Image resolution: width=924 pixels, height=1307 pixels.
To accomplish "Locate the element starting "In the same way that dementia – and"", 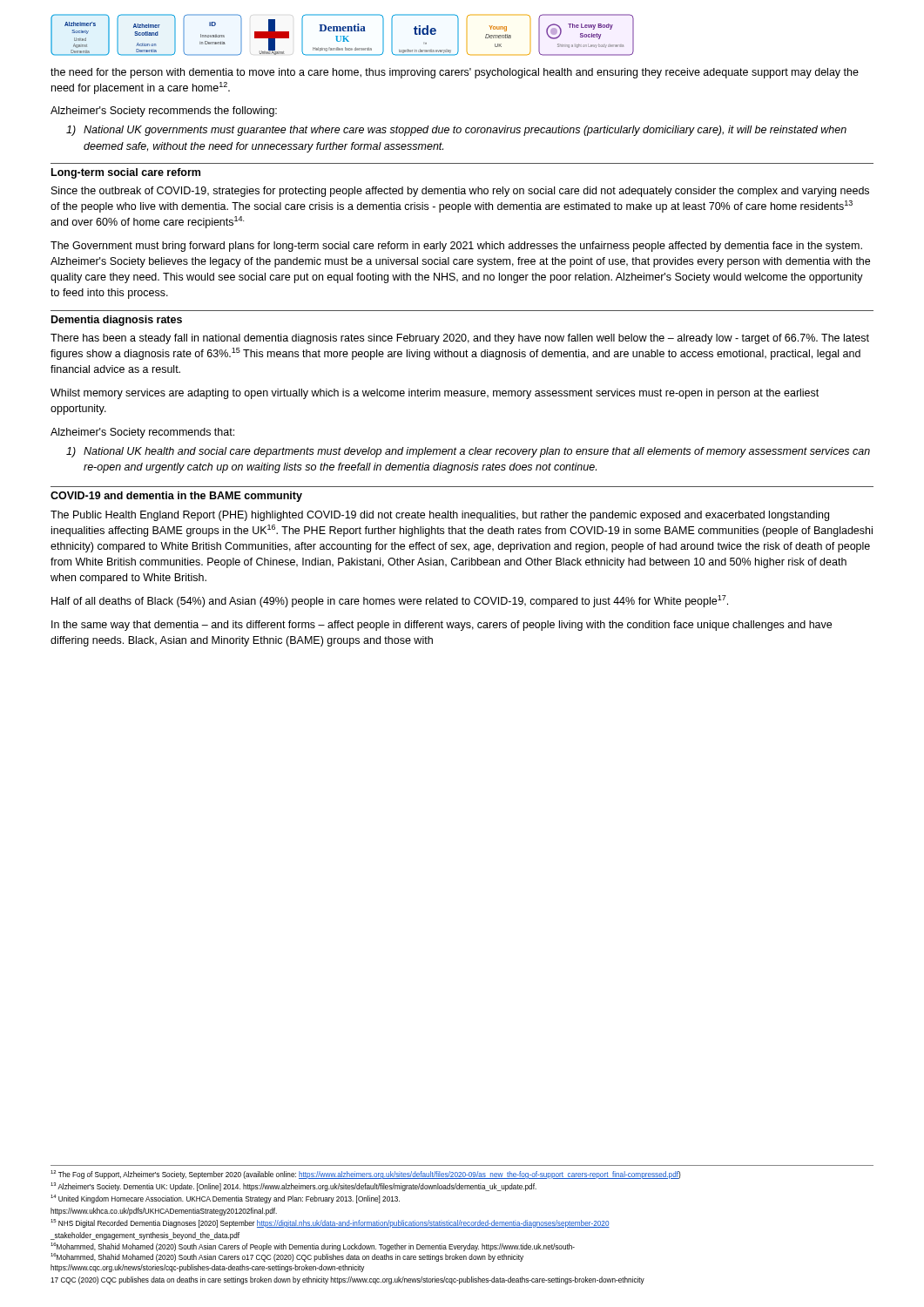I will [x=441, y=633].
